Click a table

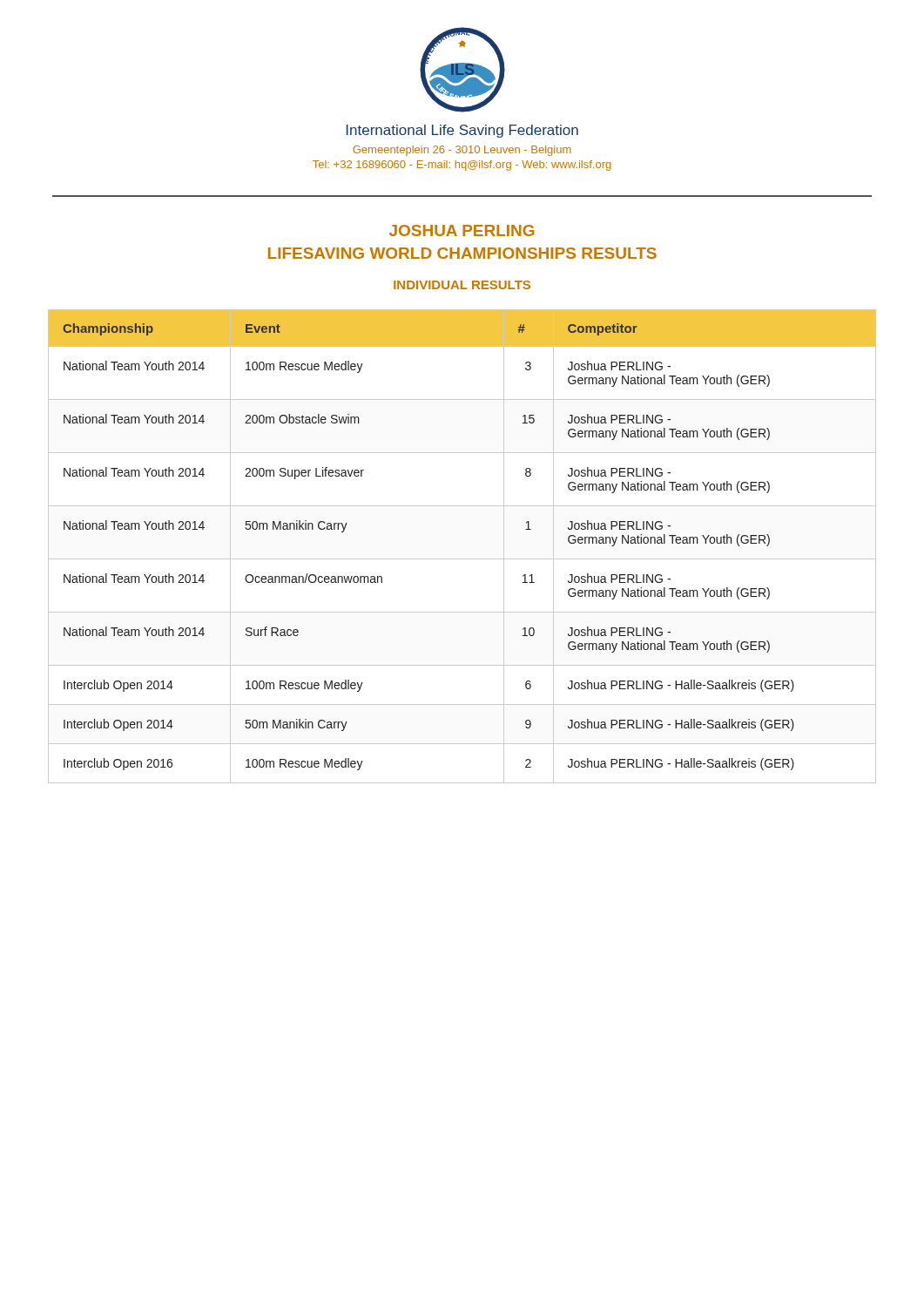click(x=462, y=546)
